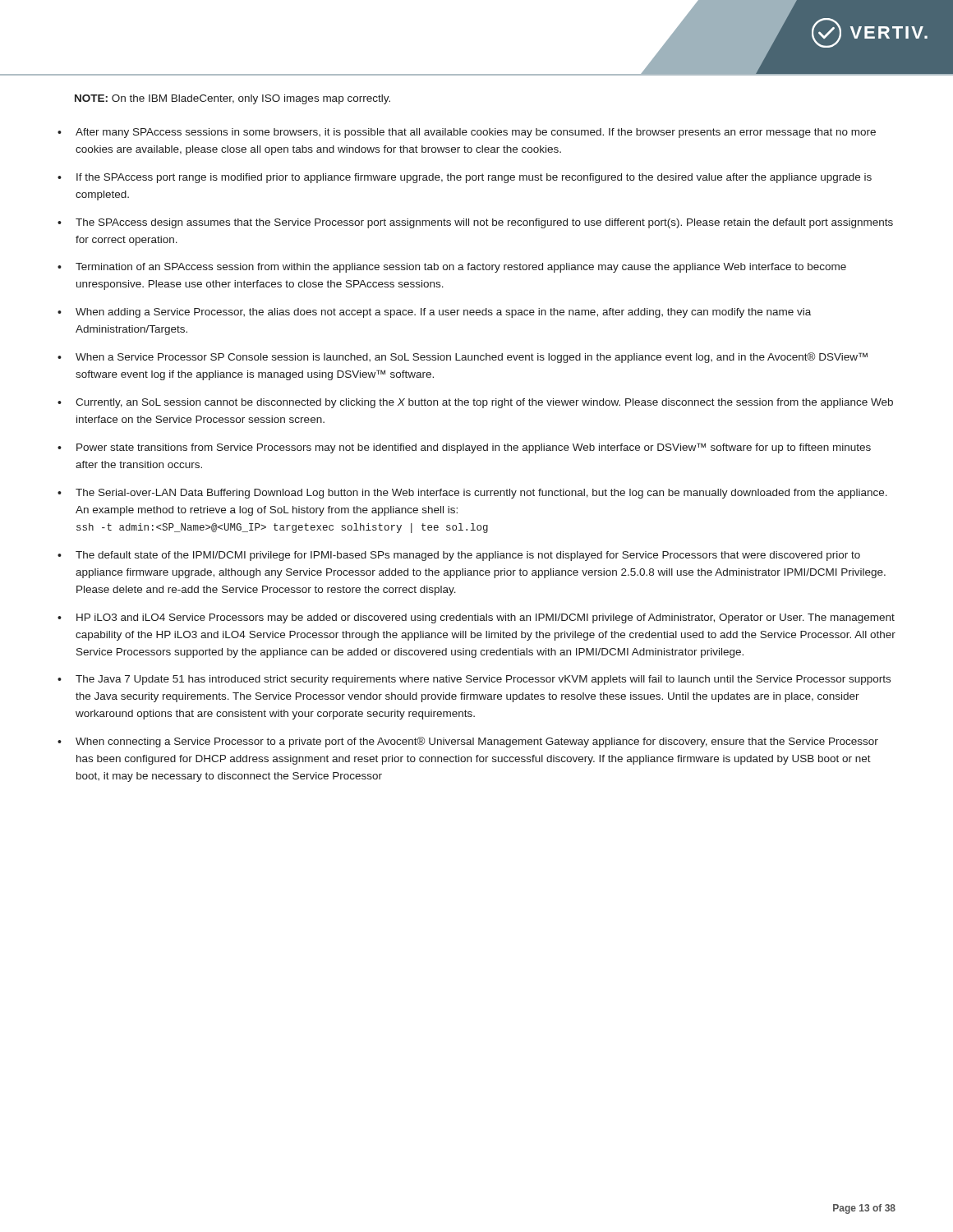953x1232 pixels.
Task: Navigate to the text block starting "Termination of an SPAccess"
Action: coord(461,275)
